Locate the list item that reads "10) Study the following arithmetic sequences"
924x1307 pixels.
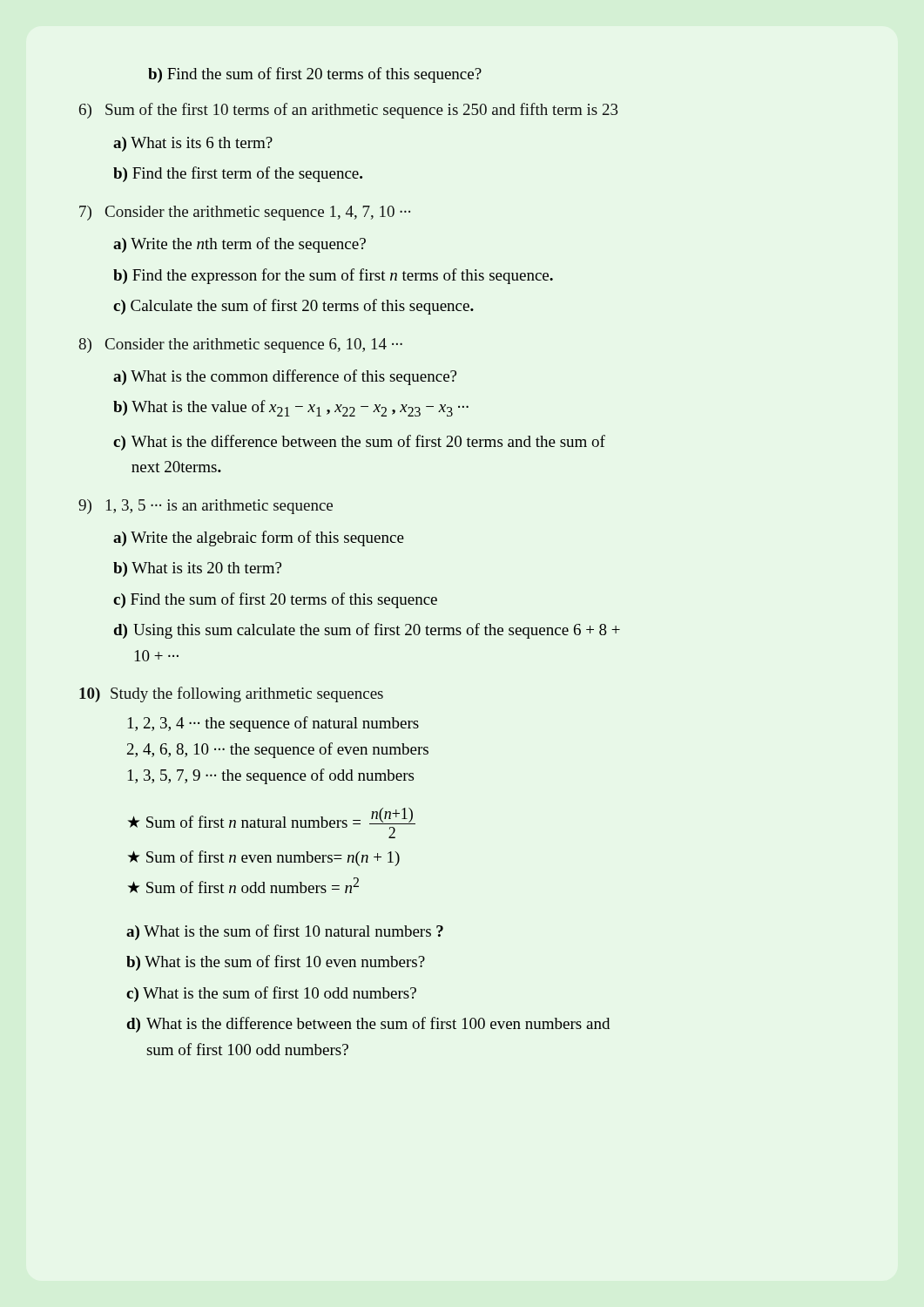(231, 693)
